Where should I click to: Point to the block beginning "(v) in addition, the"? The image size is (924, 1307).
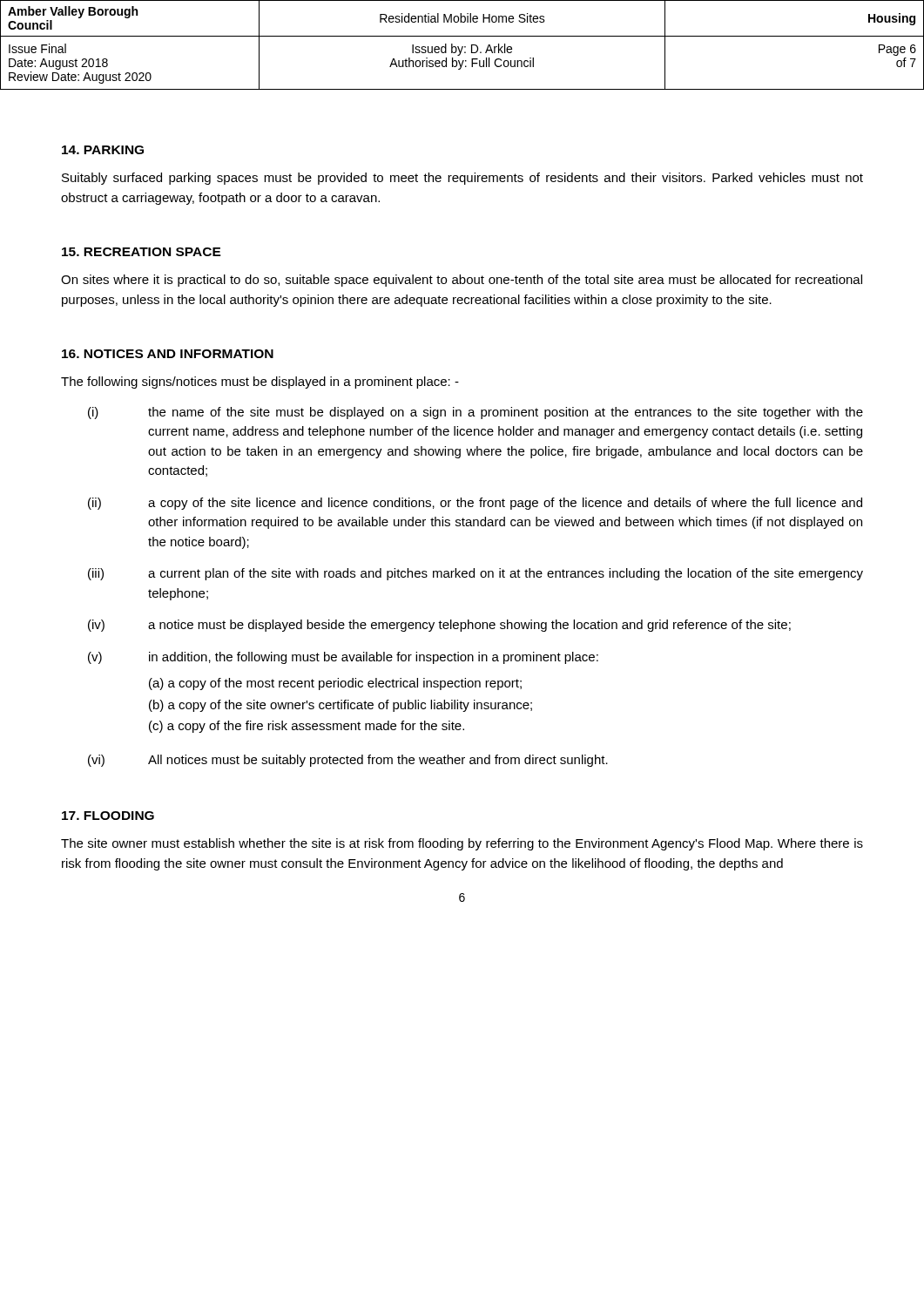coord(462,692)
